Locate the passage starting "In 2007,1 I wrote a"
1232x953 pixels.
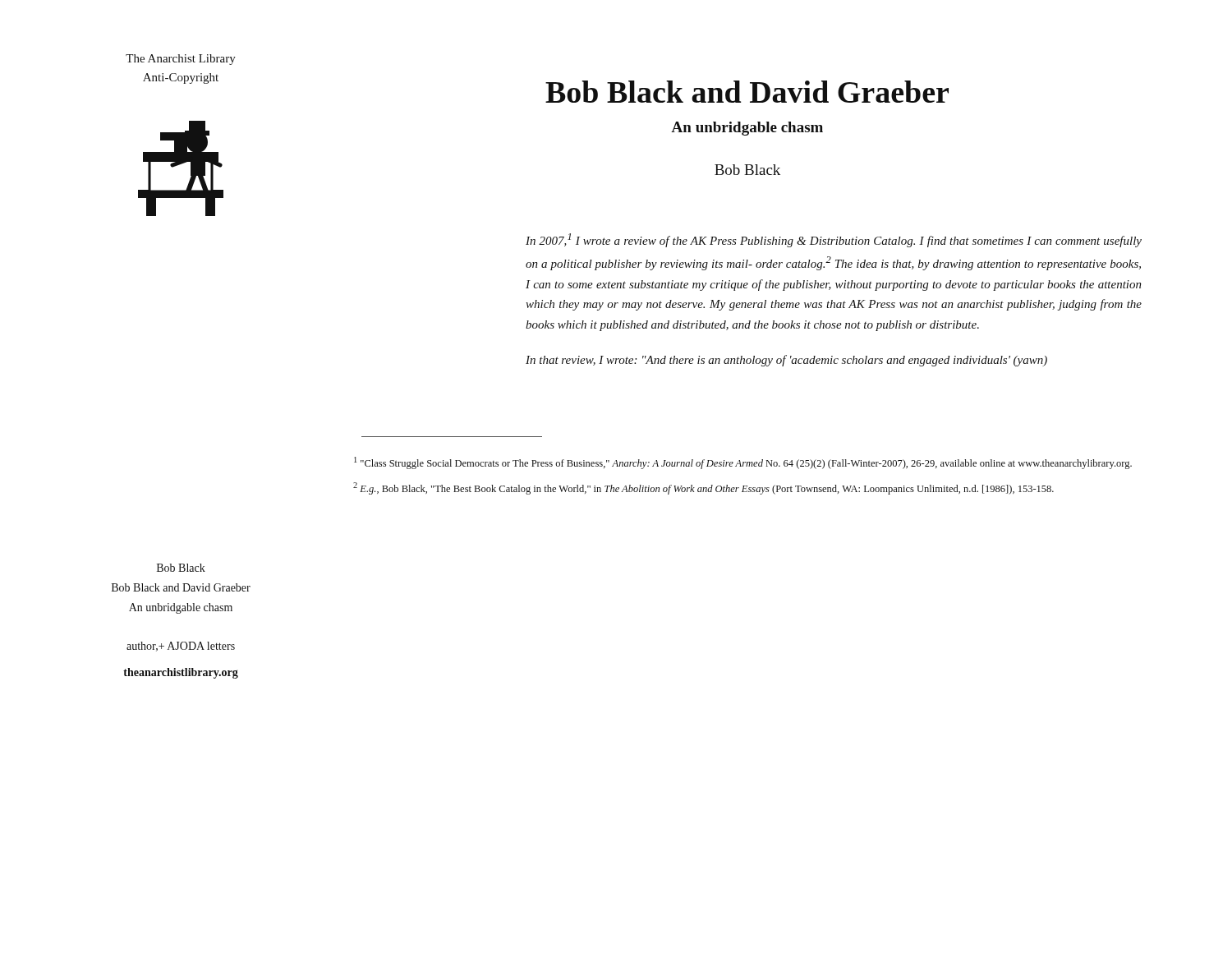(x=834, y=281)
